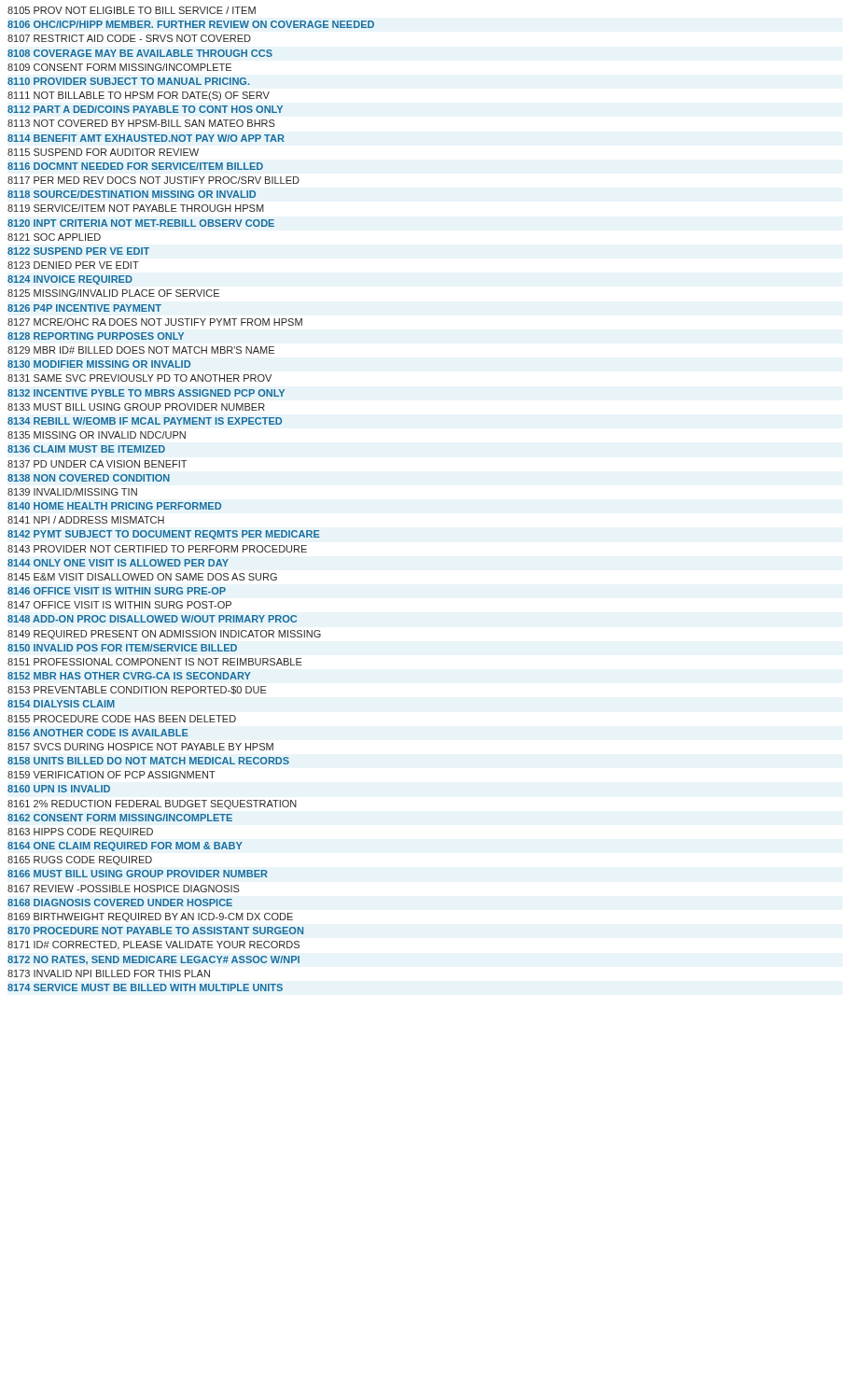Find the block on this page that starts "8172 NO RATES, SEND MEDICARE LEGACY# ASSOC"
This screenshot has height=1400, width=850.
(x=154, y=959)
